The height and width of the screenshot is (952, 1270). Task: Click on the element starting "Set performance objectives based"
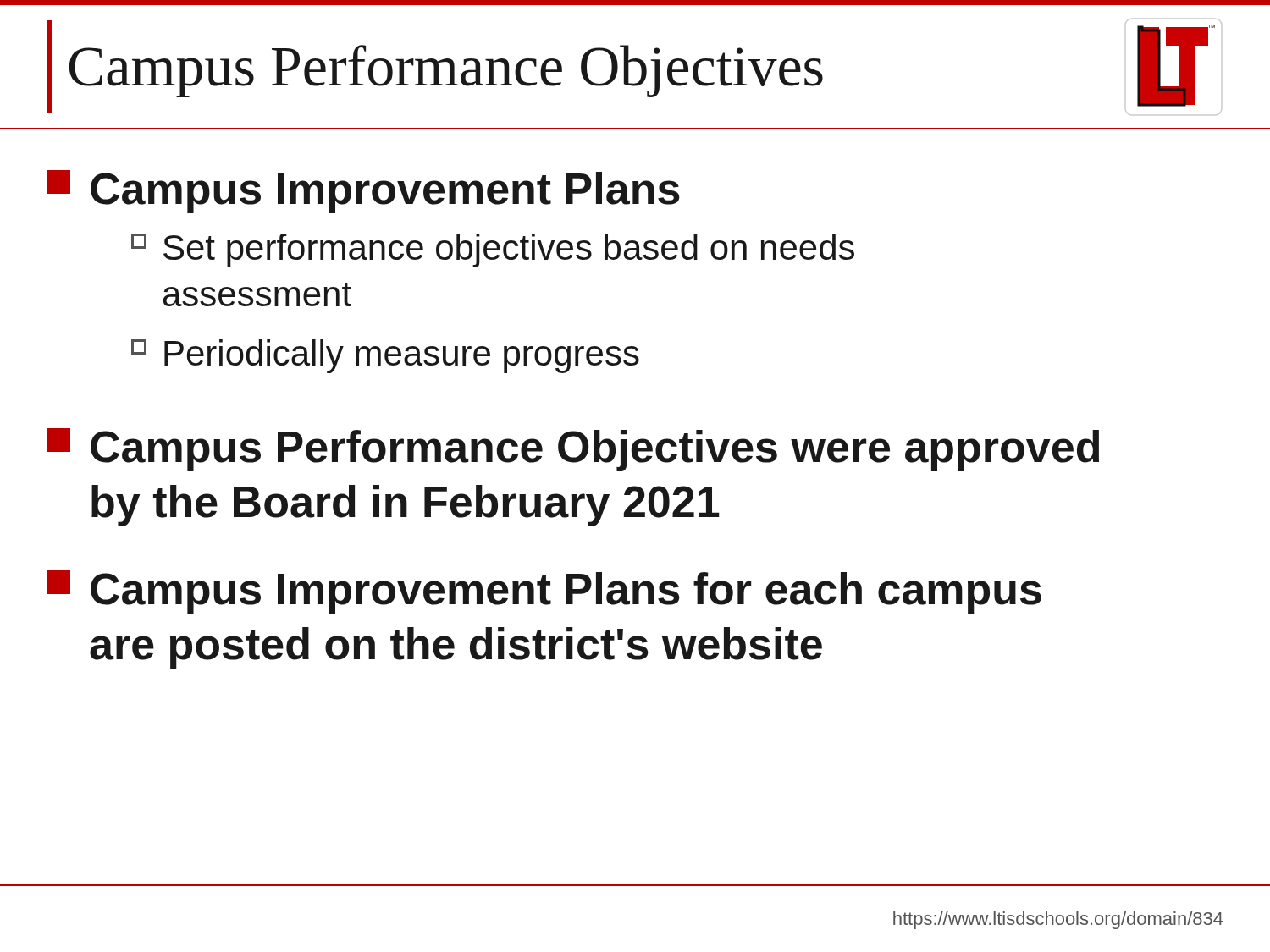(x=493, y=271)
